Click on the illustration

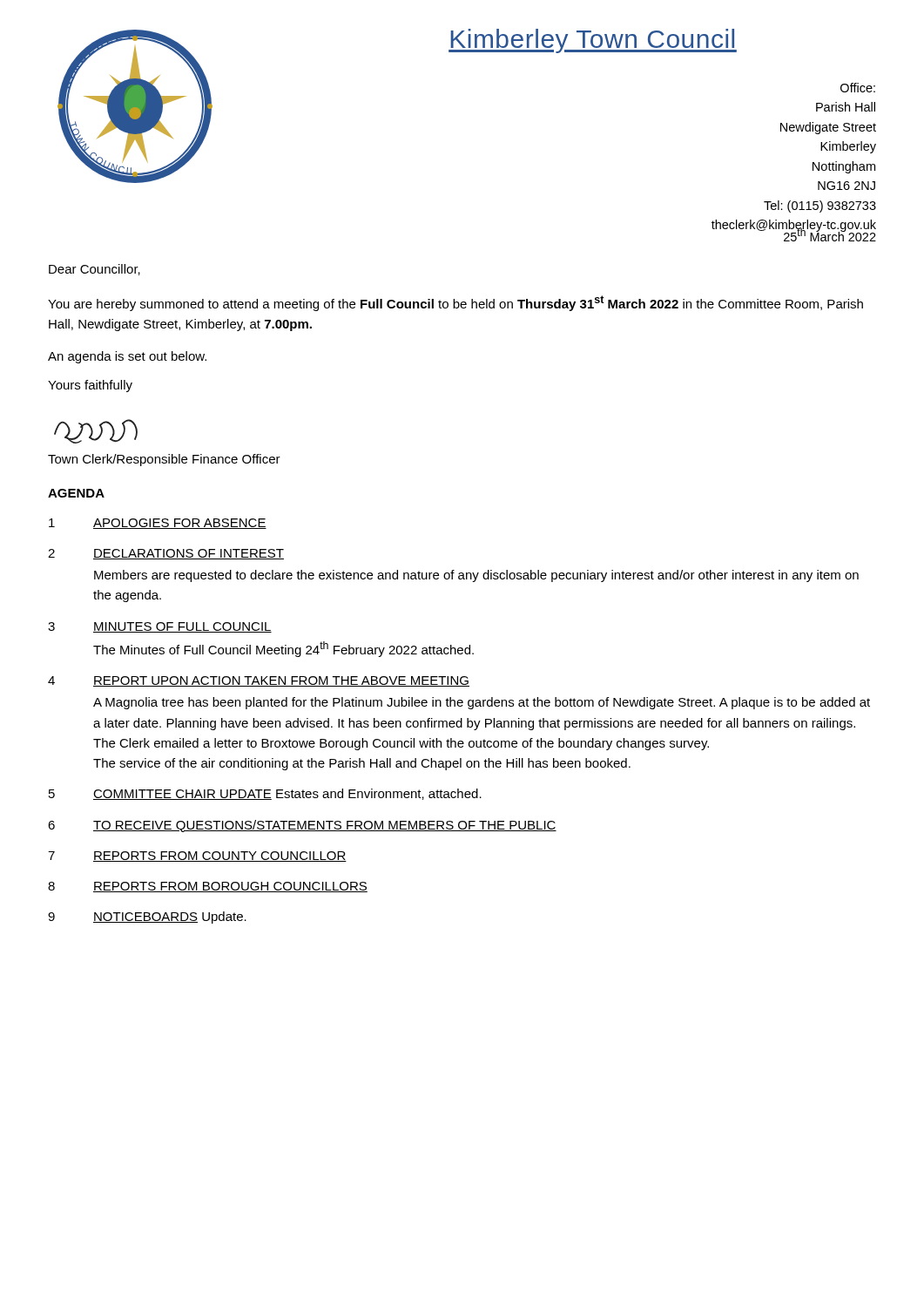(462, 425)
